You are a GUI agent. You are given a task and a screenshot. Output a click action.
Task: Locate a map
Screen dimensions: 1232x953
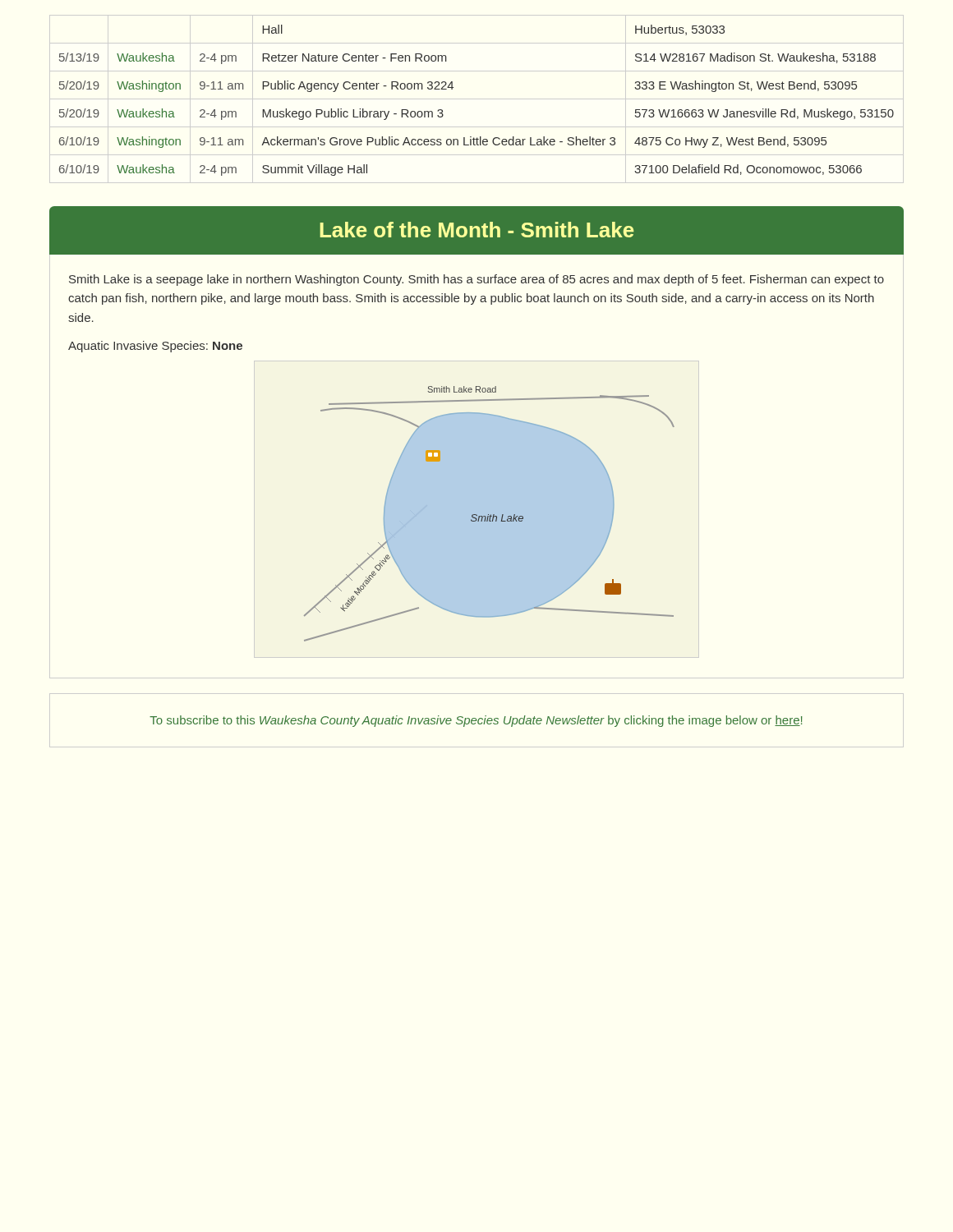(x=476, y=509)
